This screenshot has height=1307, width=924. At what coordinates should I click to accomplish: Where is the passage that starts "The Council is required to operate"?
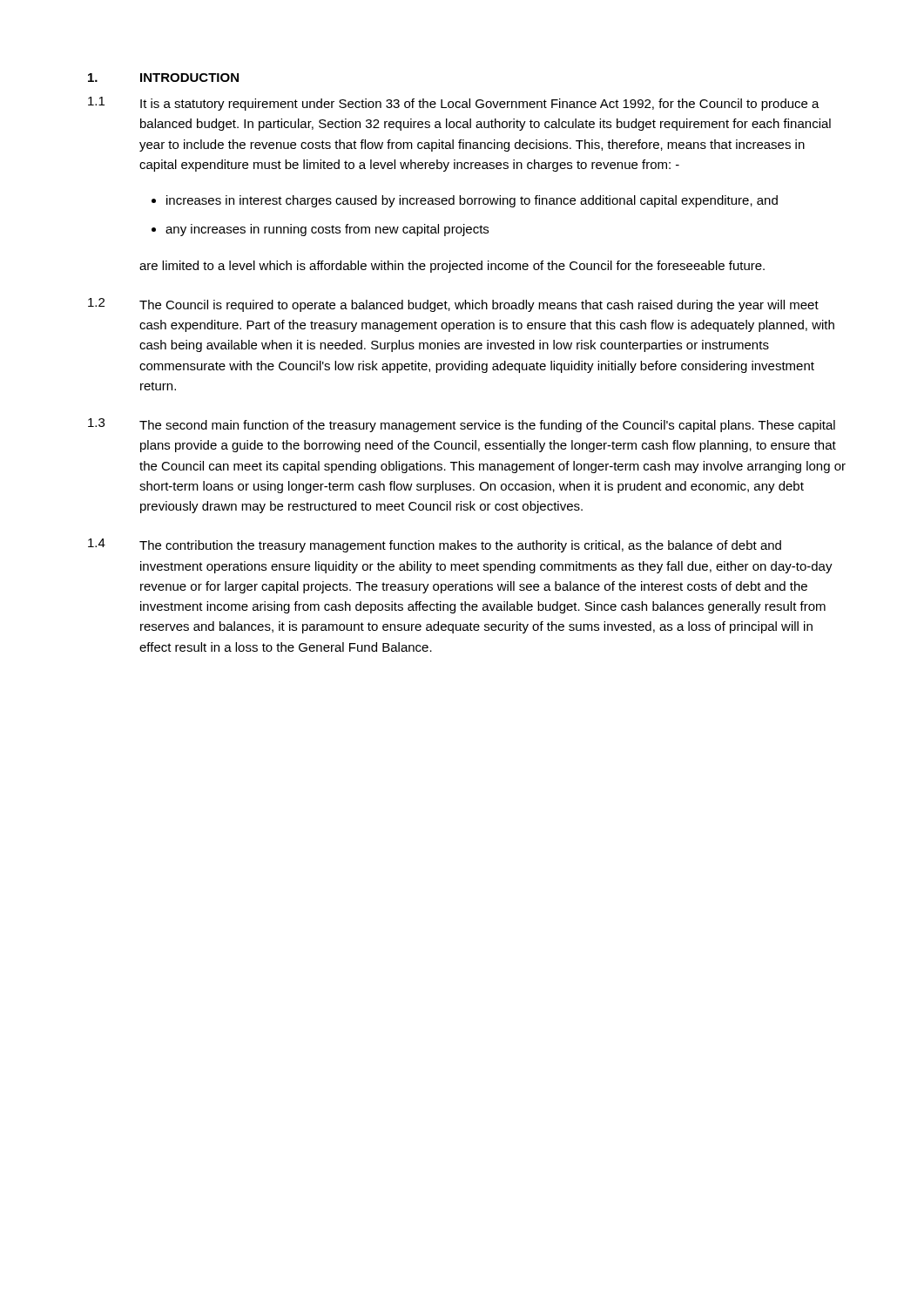coord(487,345)
